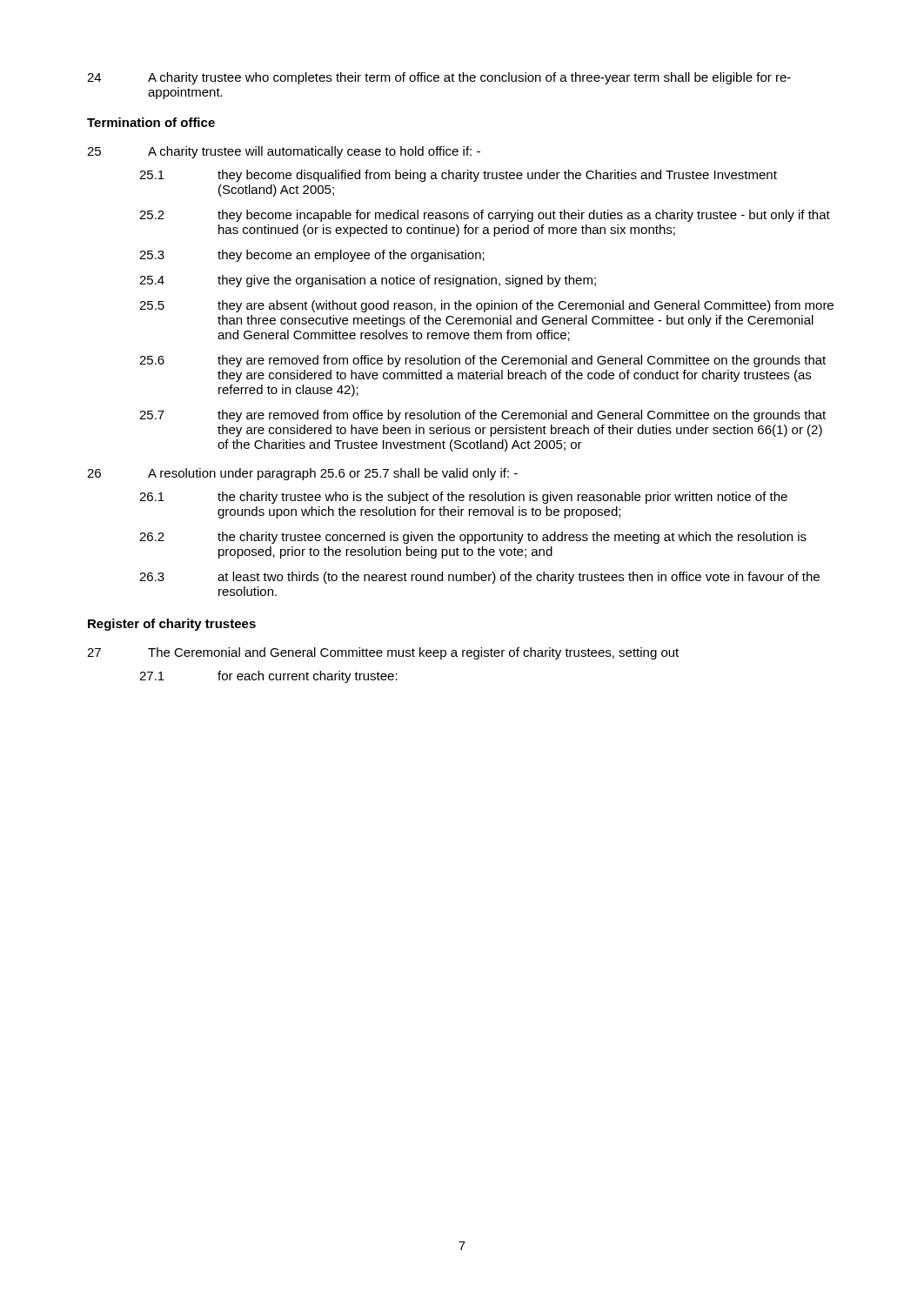Where is the passage that starts "25.3 they become an employee of the"?
Viewport: 924px width, 1305px height.
coord(488,254)
